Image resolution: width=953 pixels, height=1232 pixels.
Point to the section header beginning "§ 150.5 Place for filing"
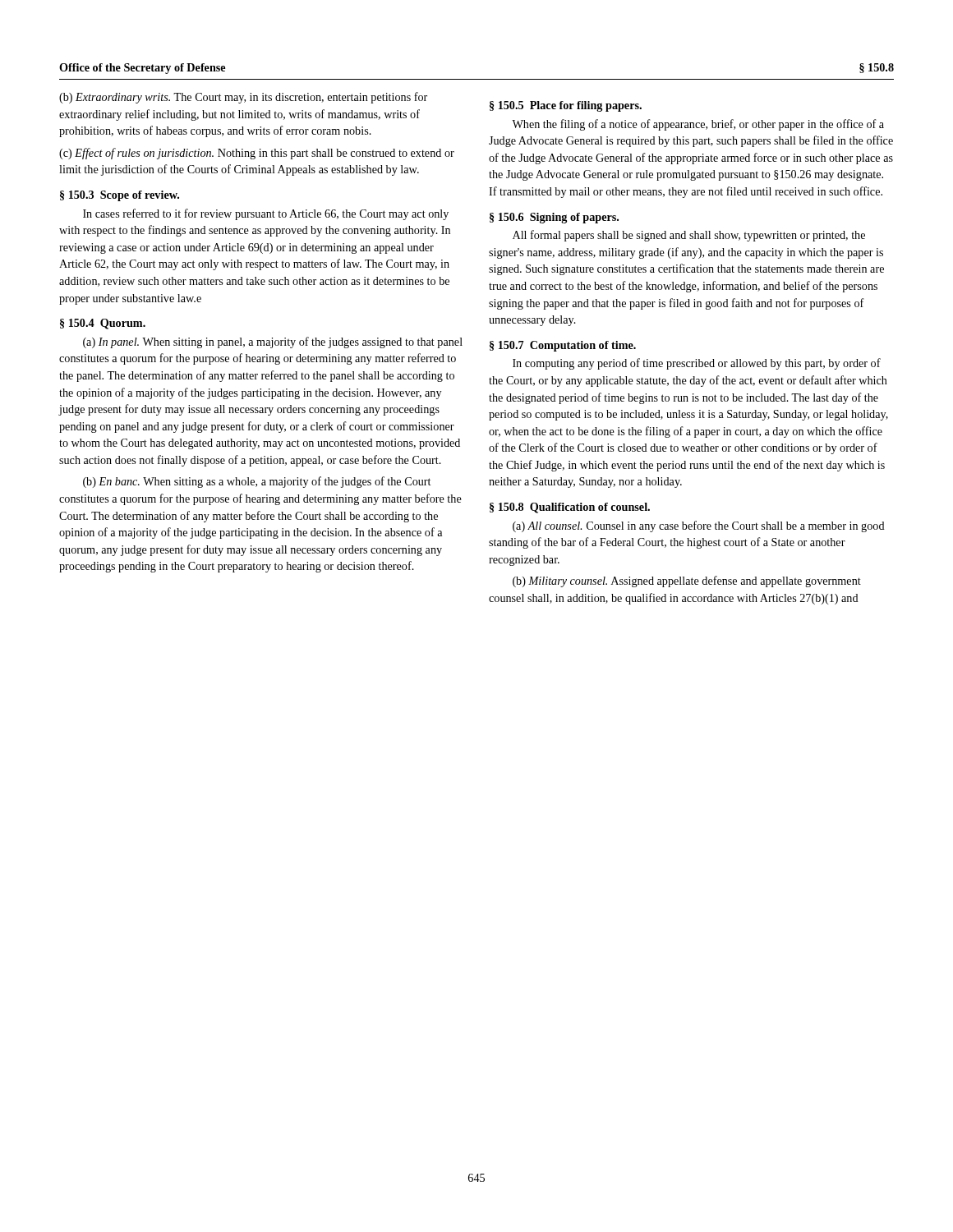point(565,105)
